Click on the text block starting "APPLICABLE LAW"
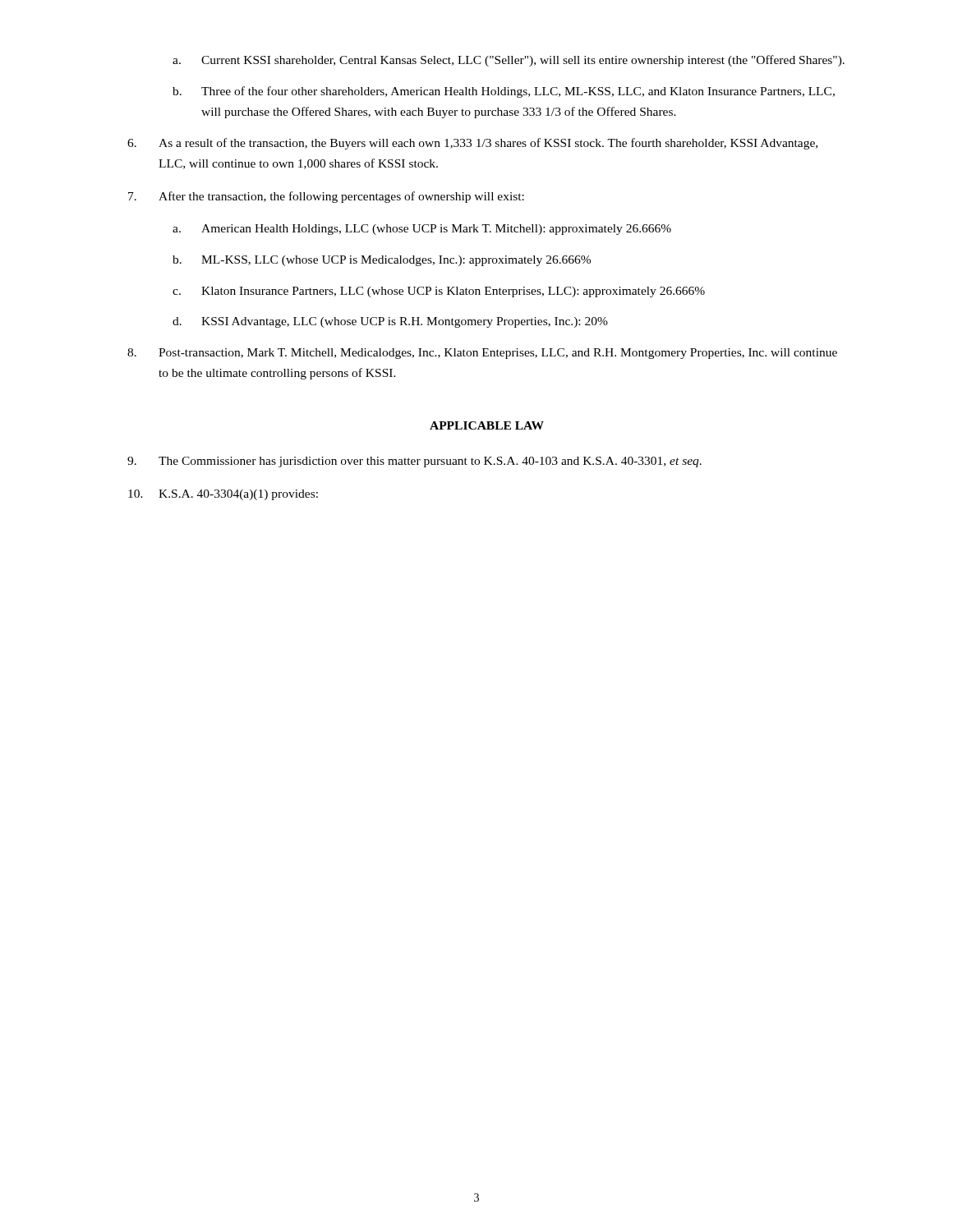Screen dimensions: 1232x953 click(x=487, y=425)
